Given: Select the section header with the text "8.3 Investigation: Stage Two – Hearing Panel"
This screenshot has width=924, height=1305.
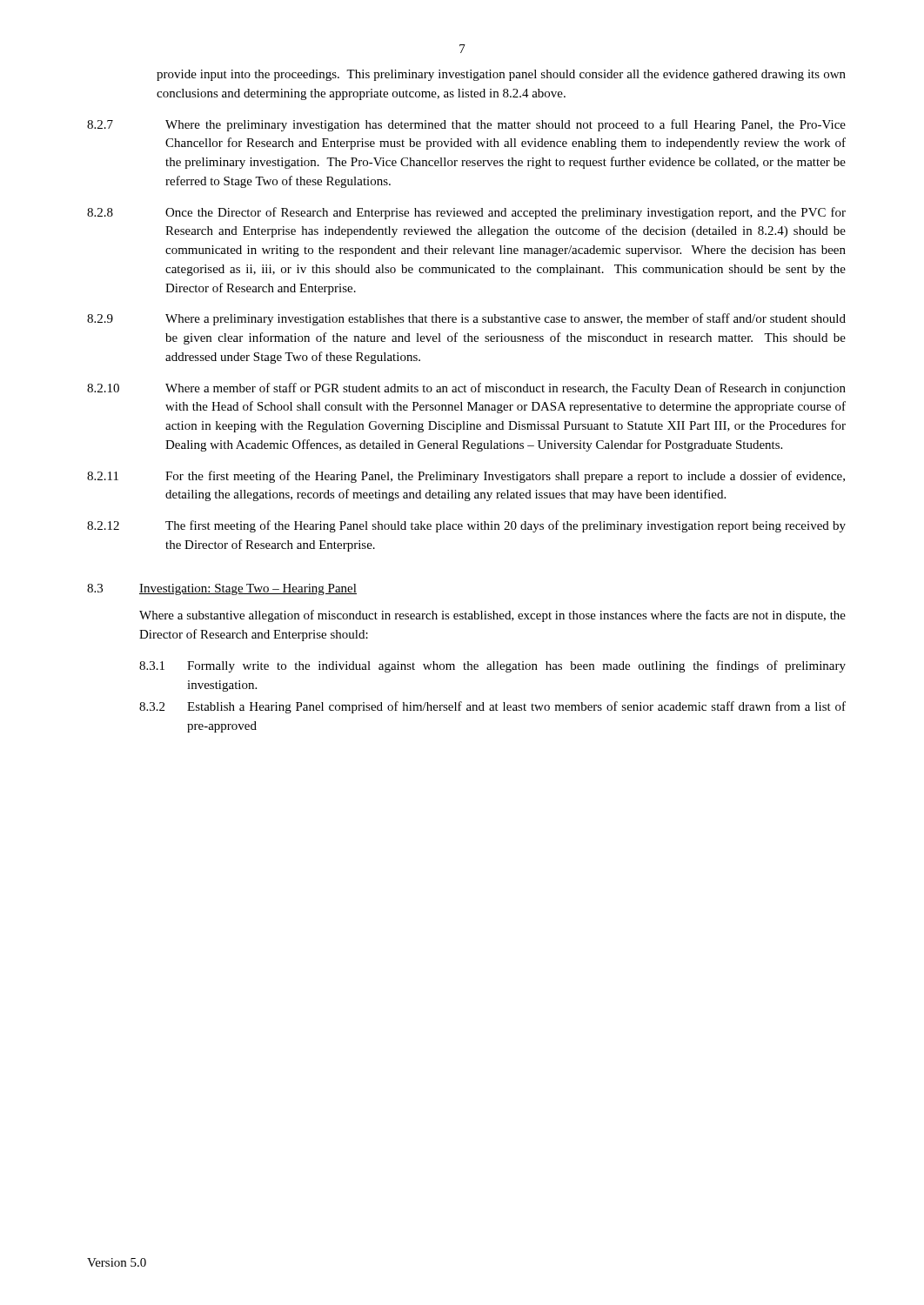Looking at the screenshot, I should [222, 589].
